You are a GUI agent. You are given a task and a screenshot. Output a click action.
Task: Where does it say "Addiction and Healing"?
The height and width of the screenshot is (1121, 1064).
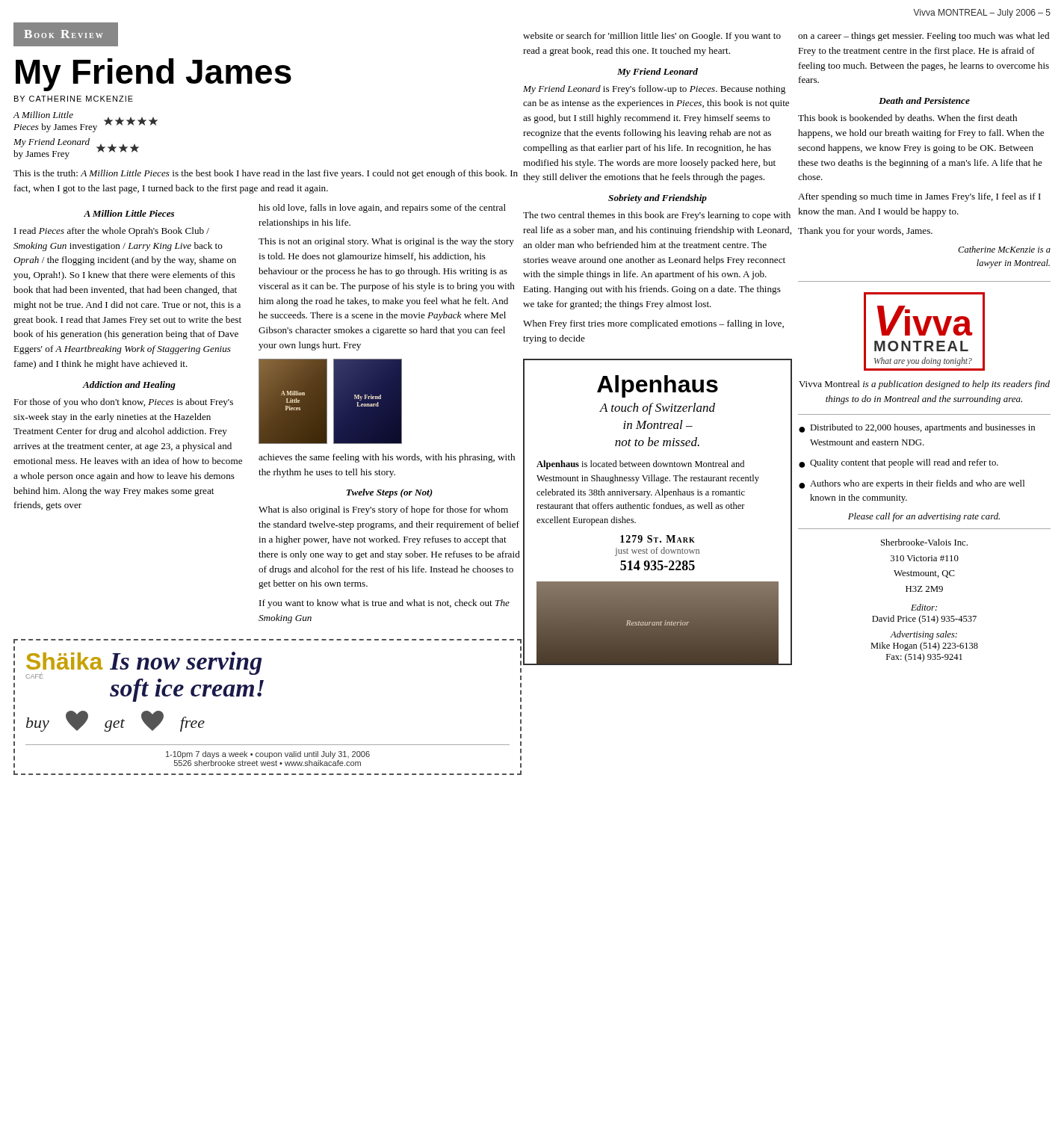click(129, 384)
